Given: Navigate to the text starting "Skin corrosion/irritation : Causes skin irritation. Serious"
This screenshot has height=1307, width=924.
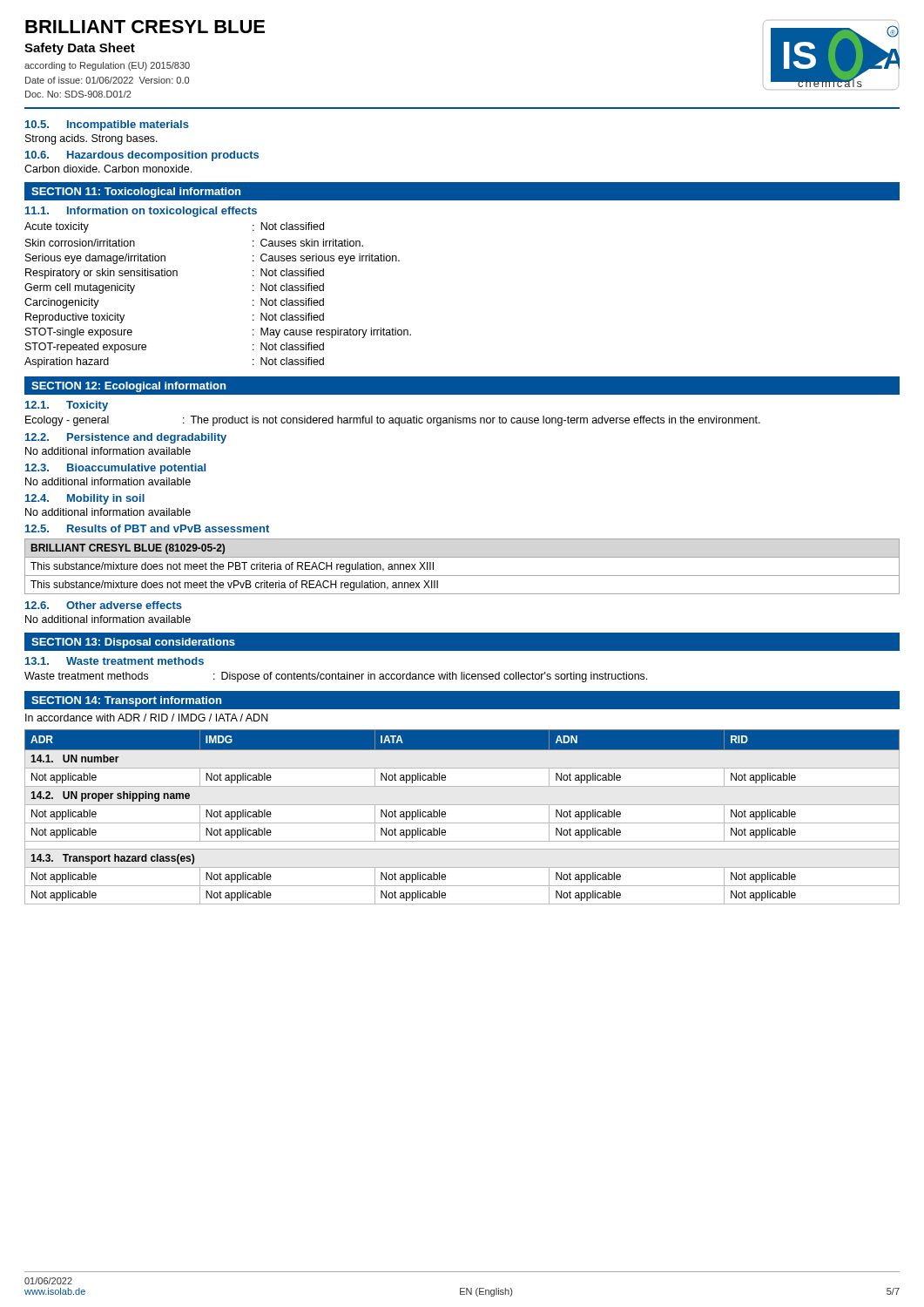Looking at the screenshot, I should (83, 242).
